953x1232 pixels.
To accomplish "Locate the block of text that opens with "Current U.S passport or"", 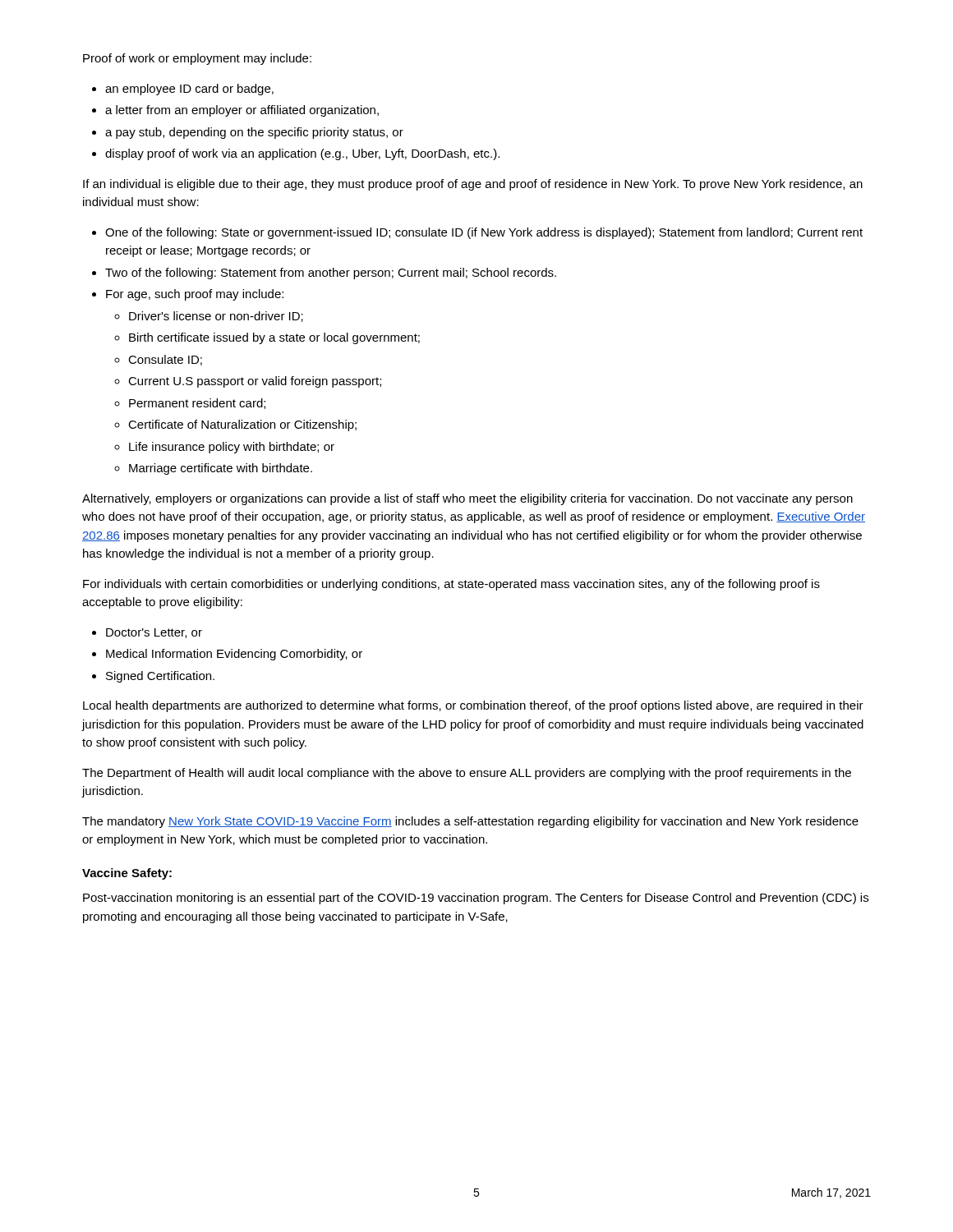I will [x=255, y=382].
